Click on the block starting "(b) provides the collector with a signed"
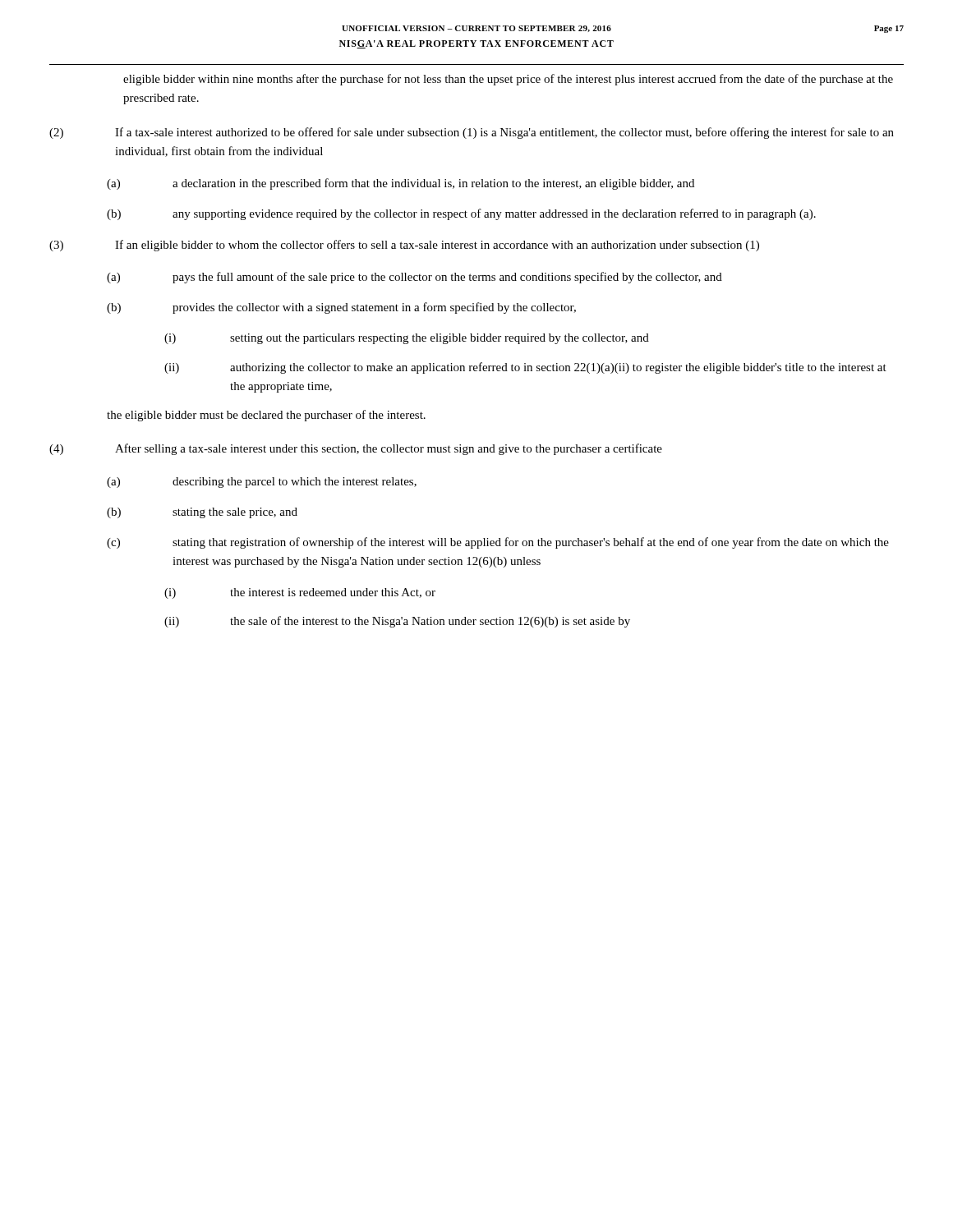Screen dimensions: 1232x953 click(505, 308)
